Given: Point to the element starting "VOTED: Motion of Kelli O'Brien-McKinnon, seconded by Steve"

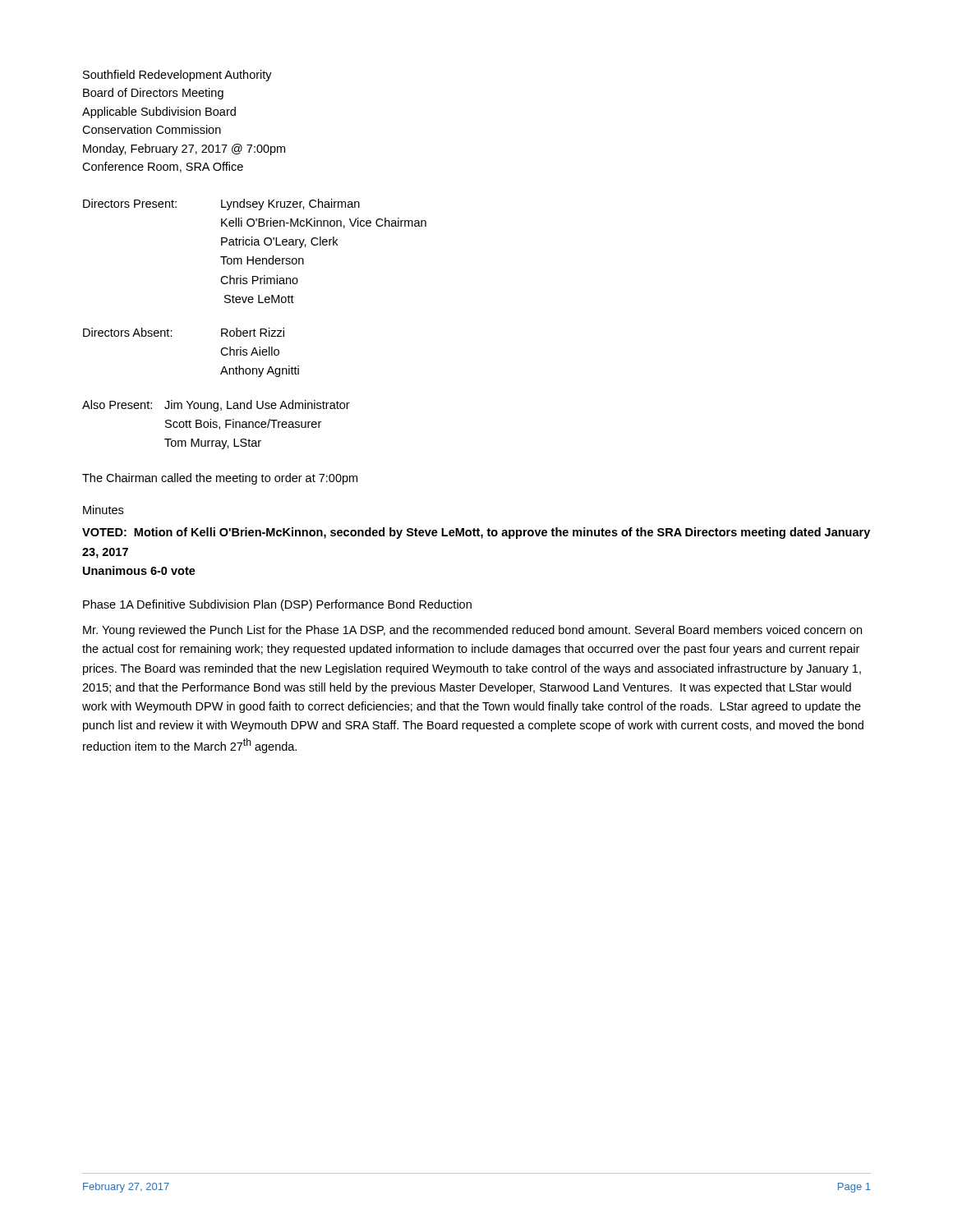Looking at the screenshot, I should tap(476, 533).
